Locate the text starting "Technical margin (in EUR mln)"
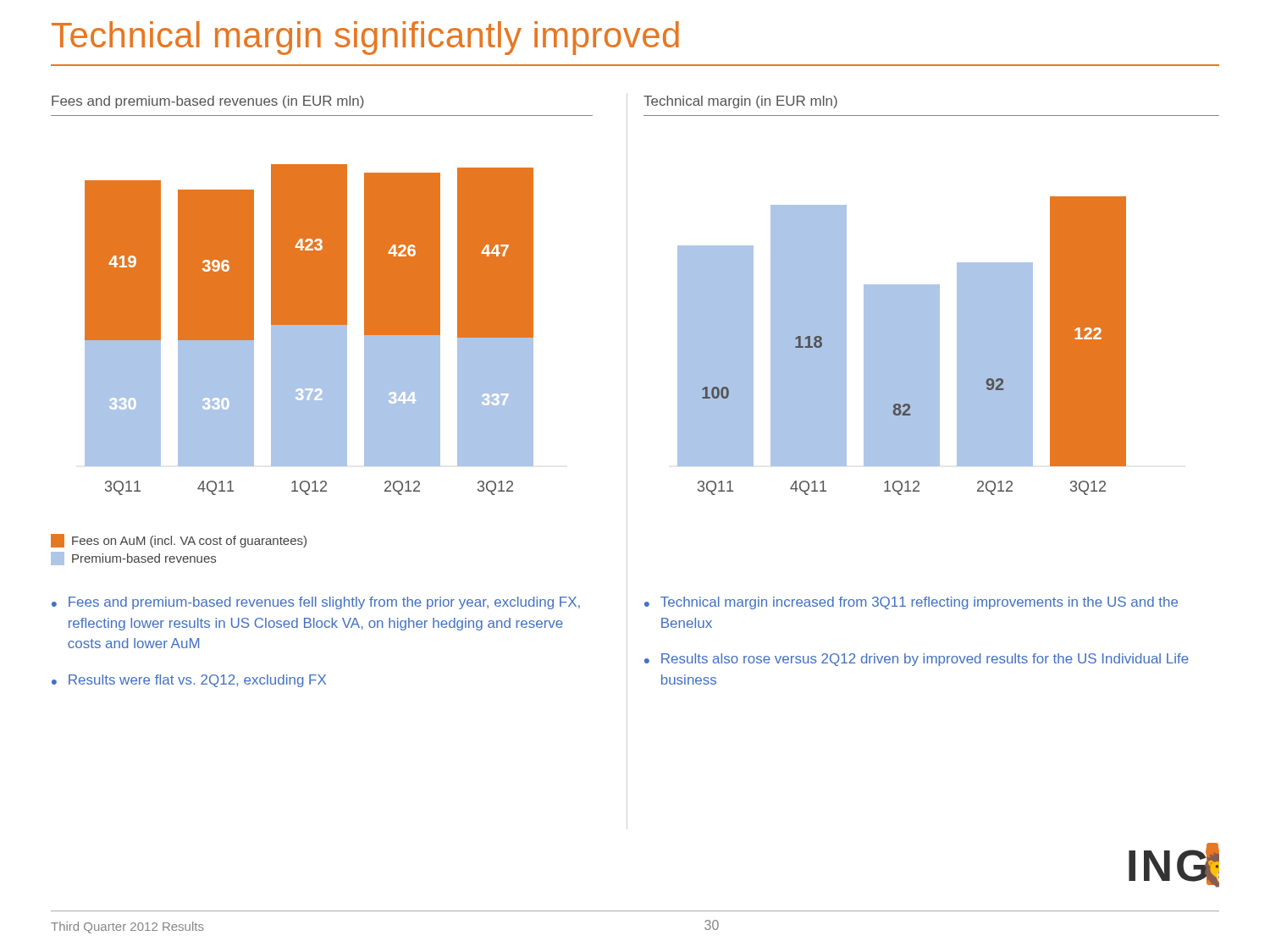 pyautogui.click(x=931, y=105)
